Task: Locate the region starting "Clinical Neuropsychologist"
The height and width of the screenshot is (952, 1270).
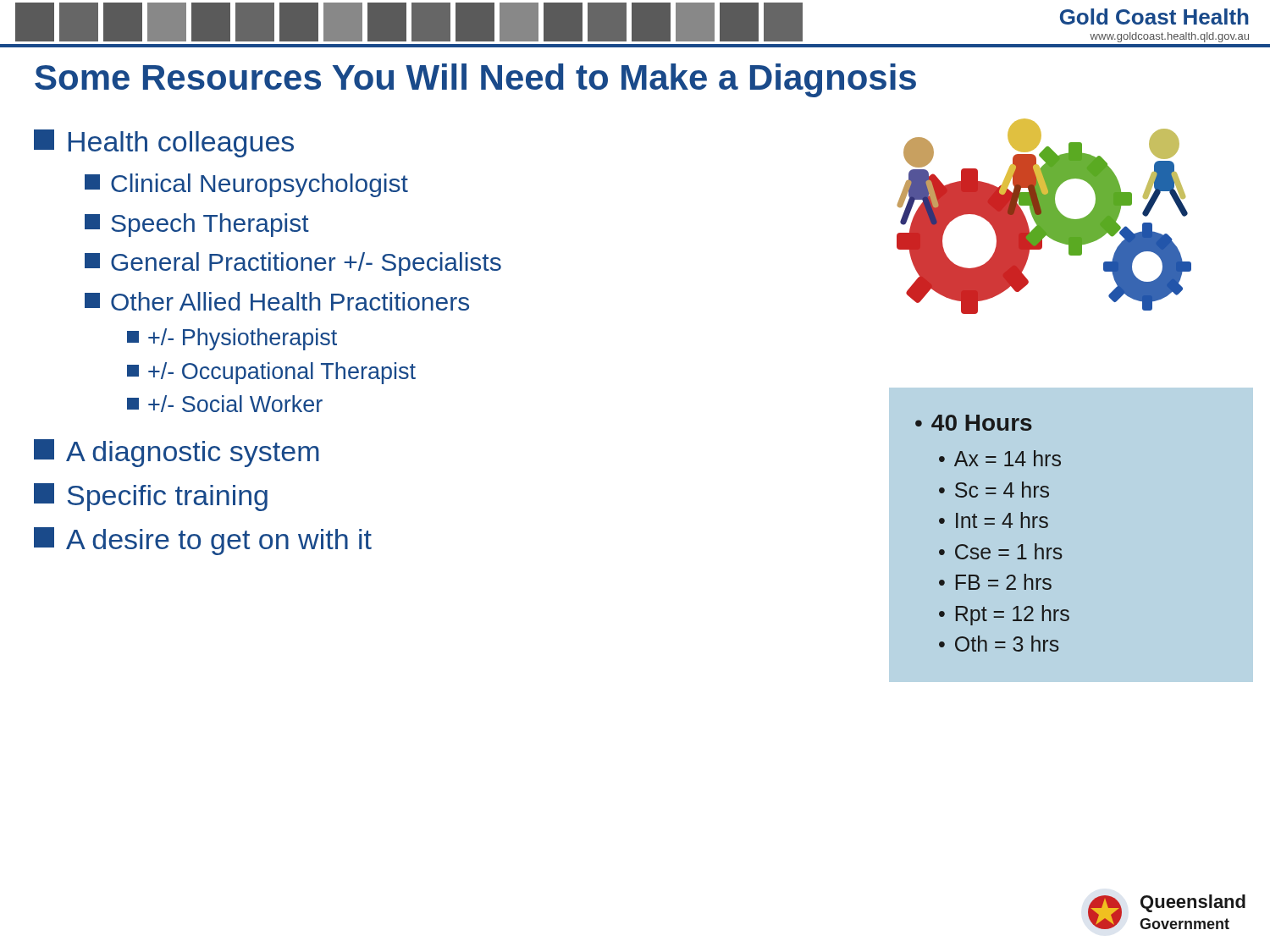Action: [x=246, y=184]
